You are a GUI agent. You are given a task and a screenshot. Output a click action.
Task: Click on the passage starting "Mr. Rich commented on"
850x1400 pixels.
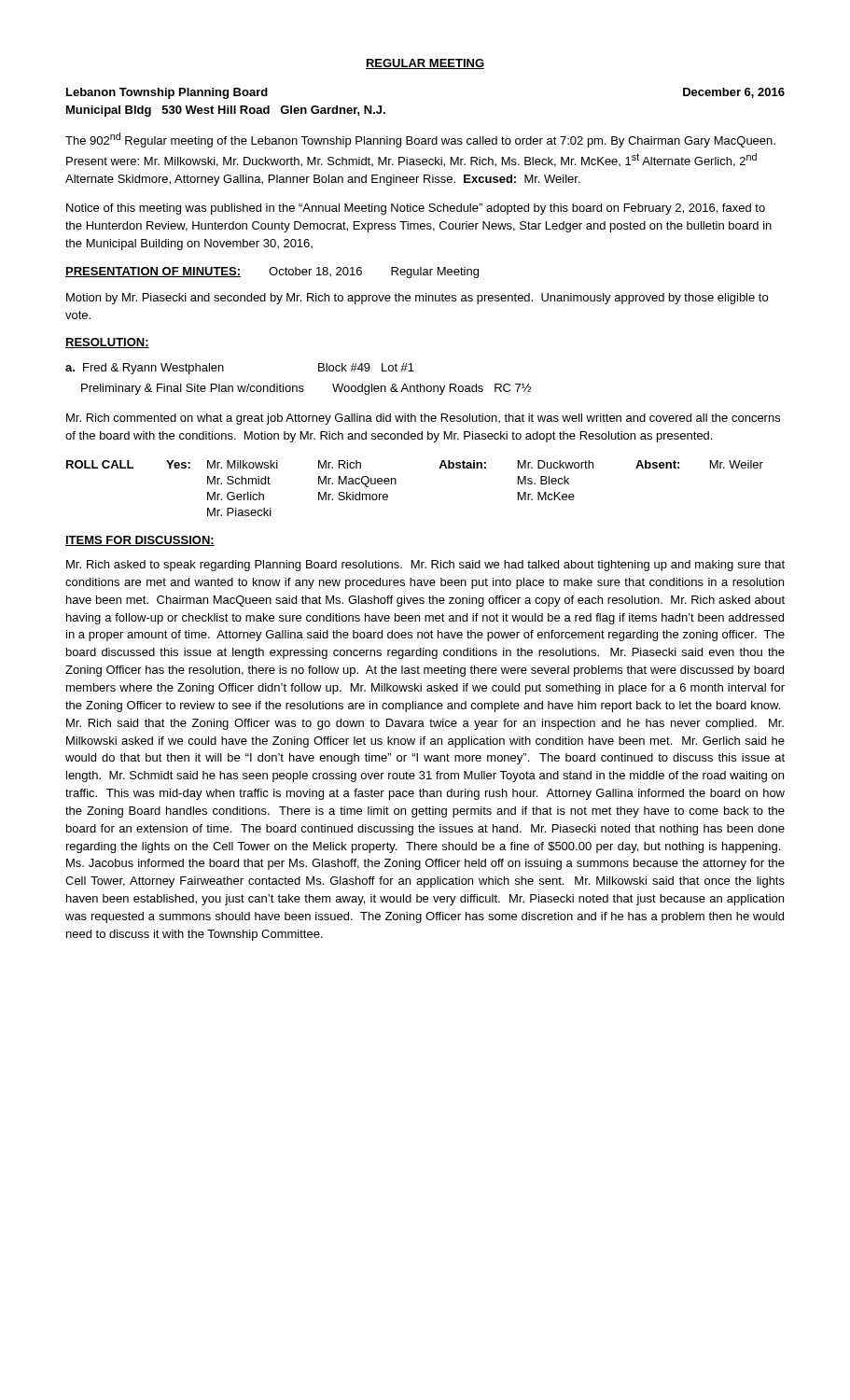coord(423,427)
